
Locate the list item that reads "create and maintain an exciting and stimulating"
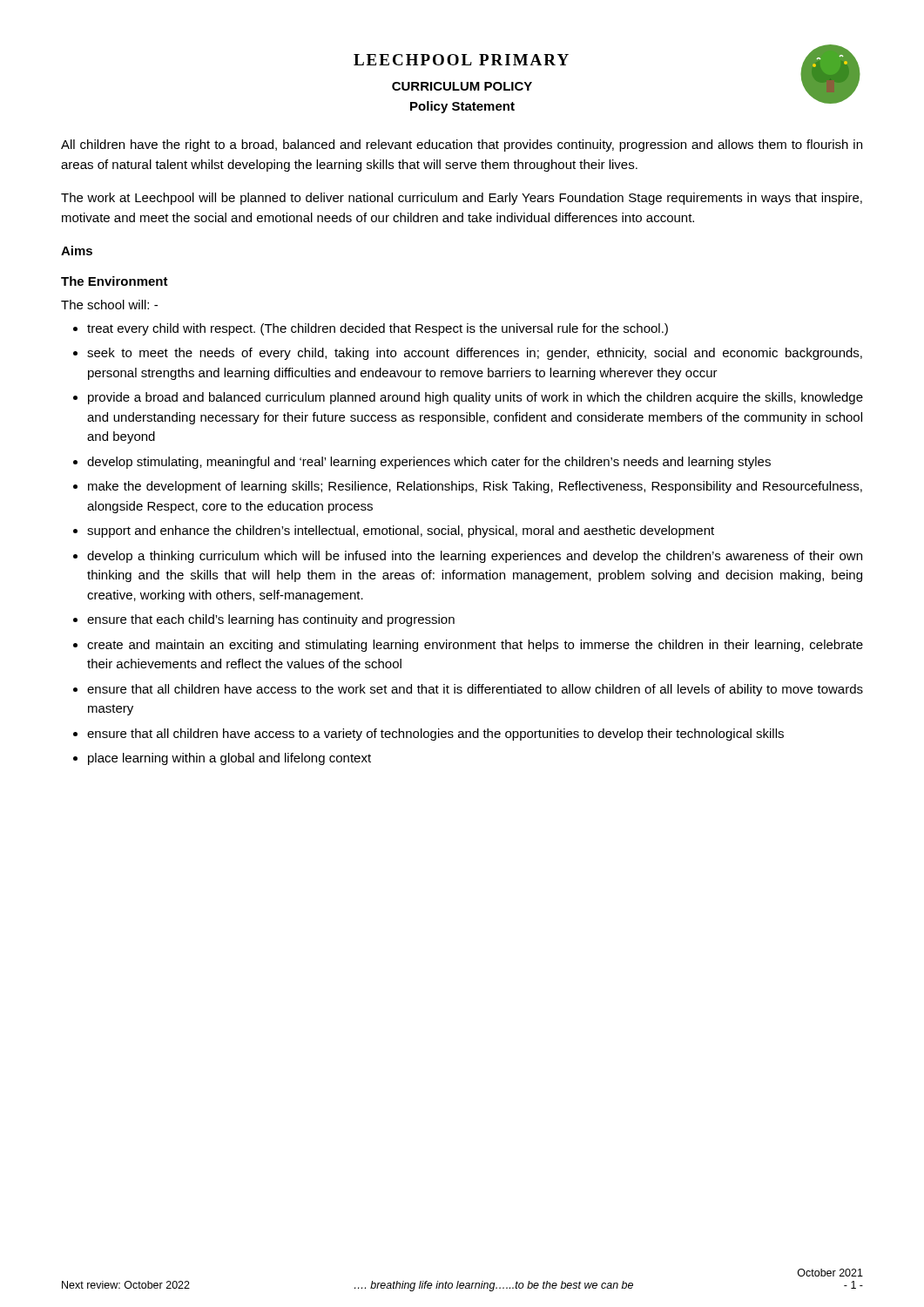click(x=475, y=654)
